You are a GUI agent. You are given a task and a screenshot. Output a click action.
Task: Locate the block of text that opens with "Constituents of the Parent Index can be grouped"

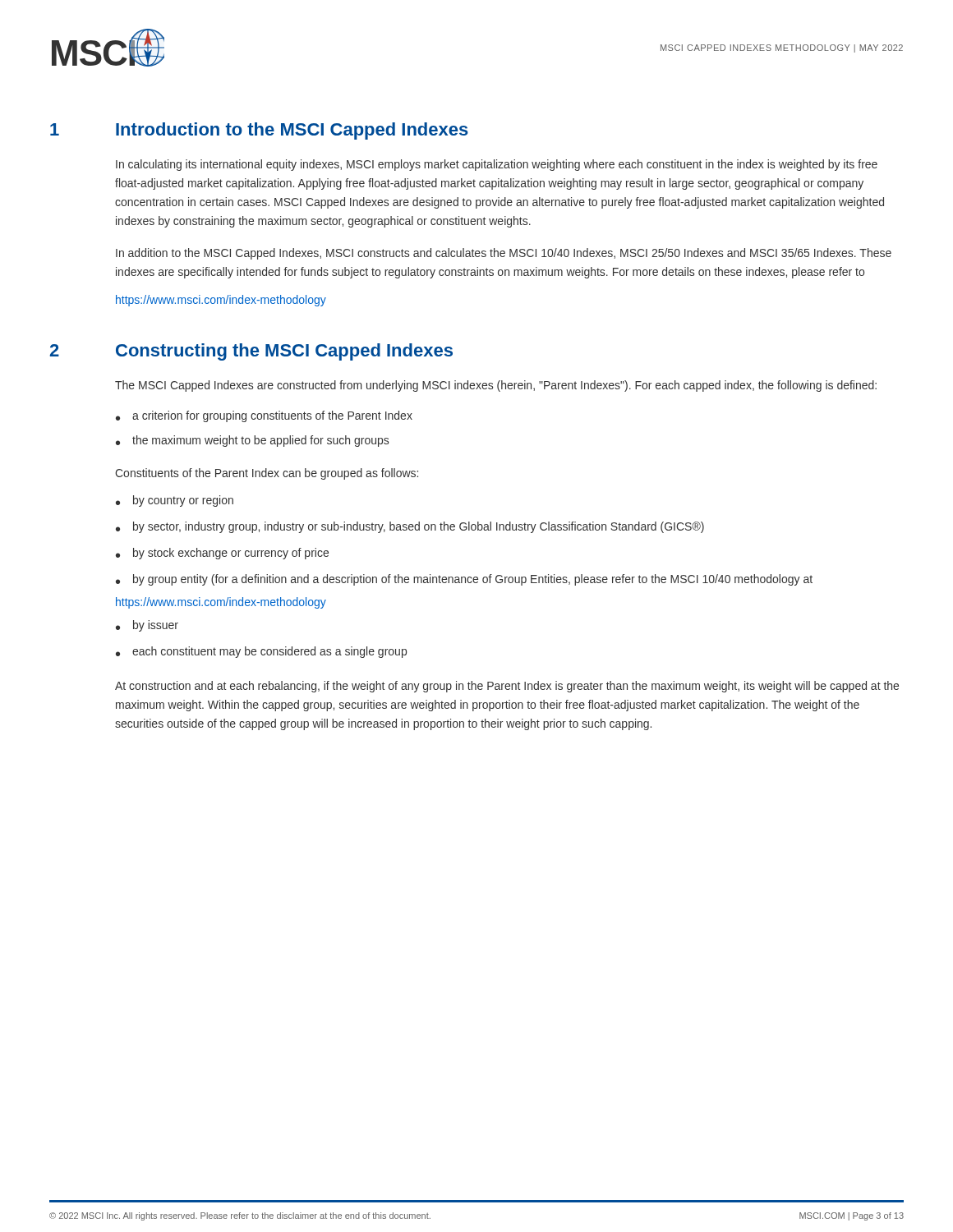267,473
